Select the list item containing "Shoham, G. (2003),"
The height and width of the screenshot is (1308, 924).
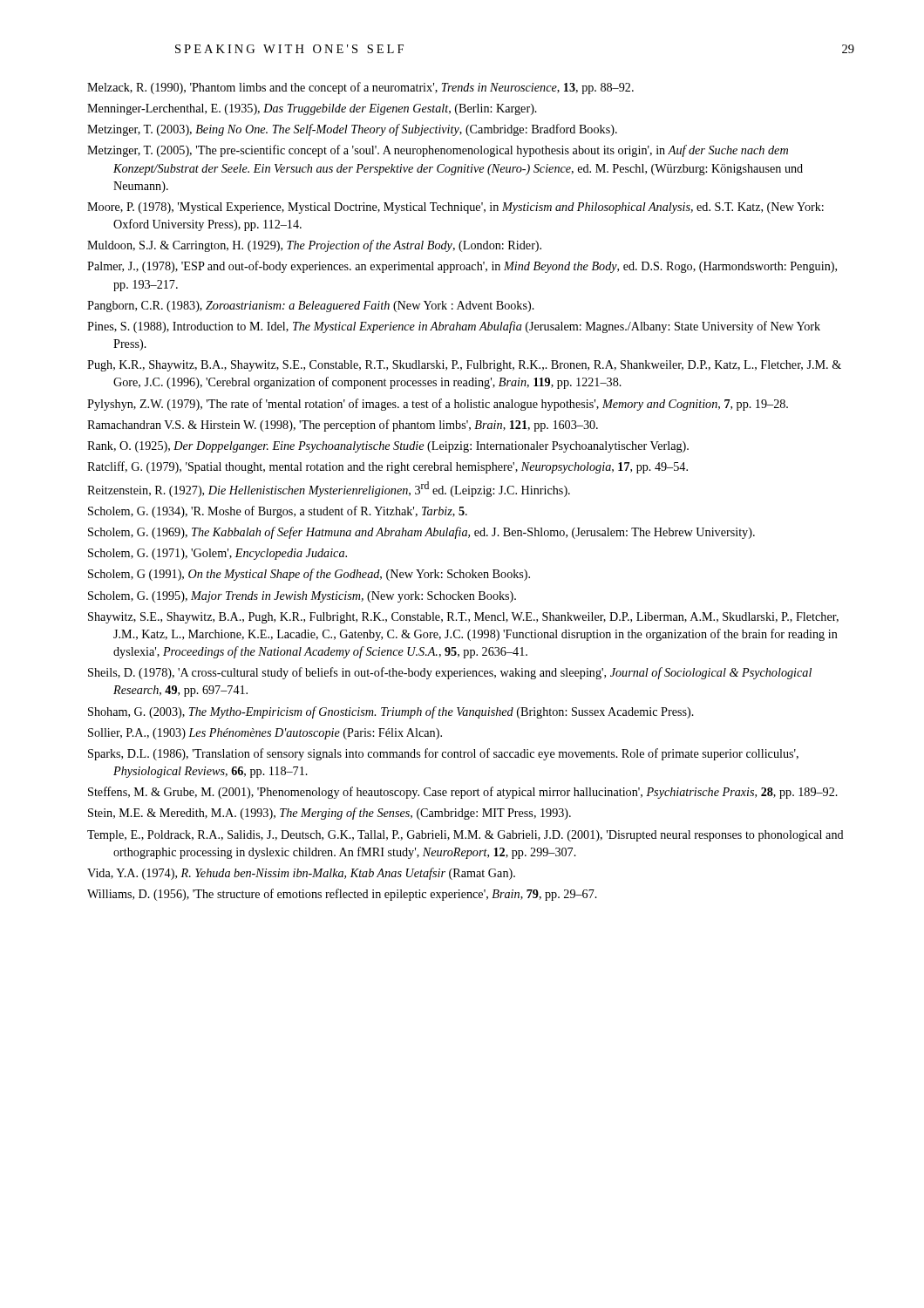391,711
